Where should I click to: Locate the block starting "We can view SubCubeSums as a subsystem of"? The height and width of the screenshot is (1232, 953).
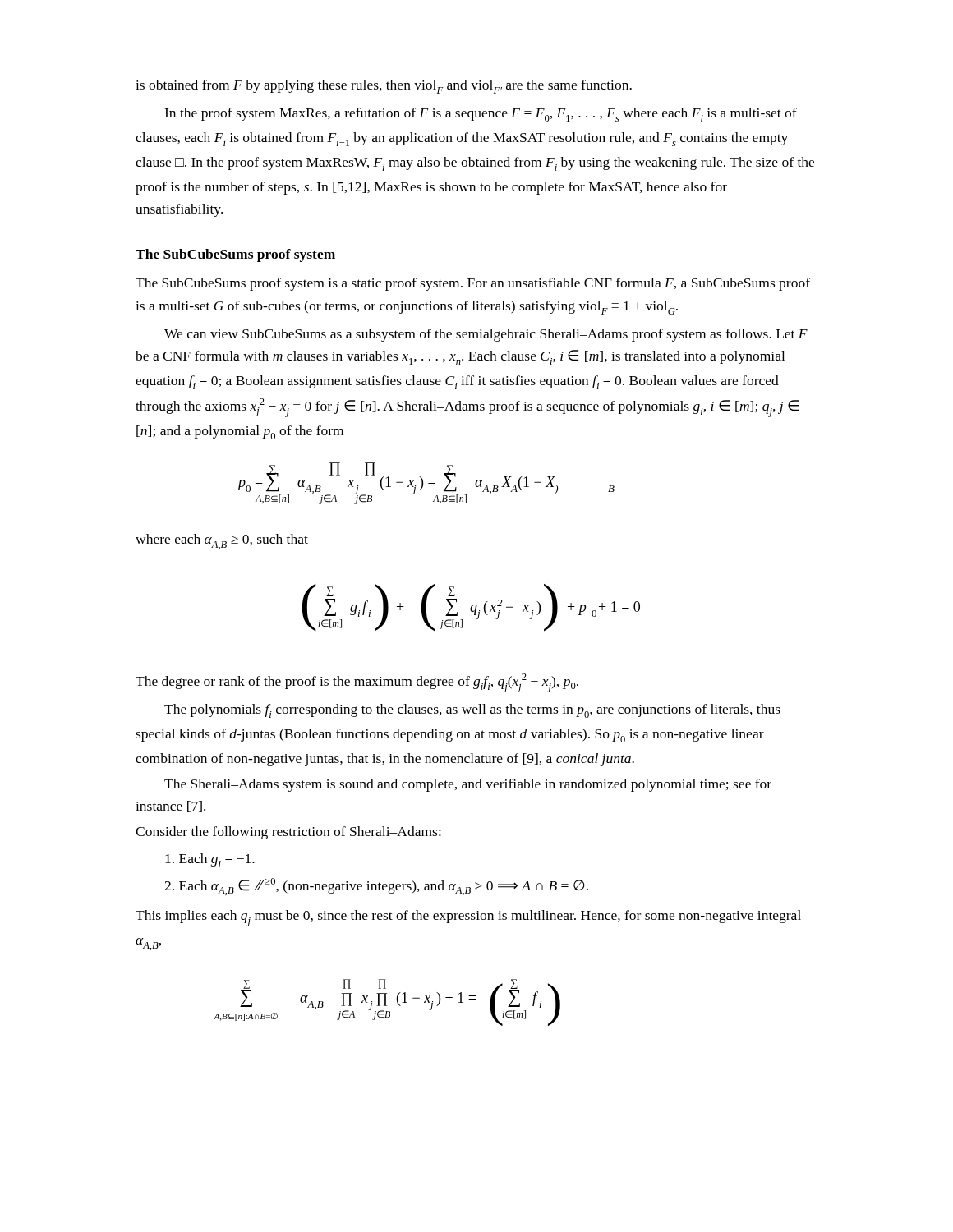click(476, 383)
